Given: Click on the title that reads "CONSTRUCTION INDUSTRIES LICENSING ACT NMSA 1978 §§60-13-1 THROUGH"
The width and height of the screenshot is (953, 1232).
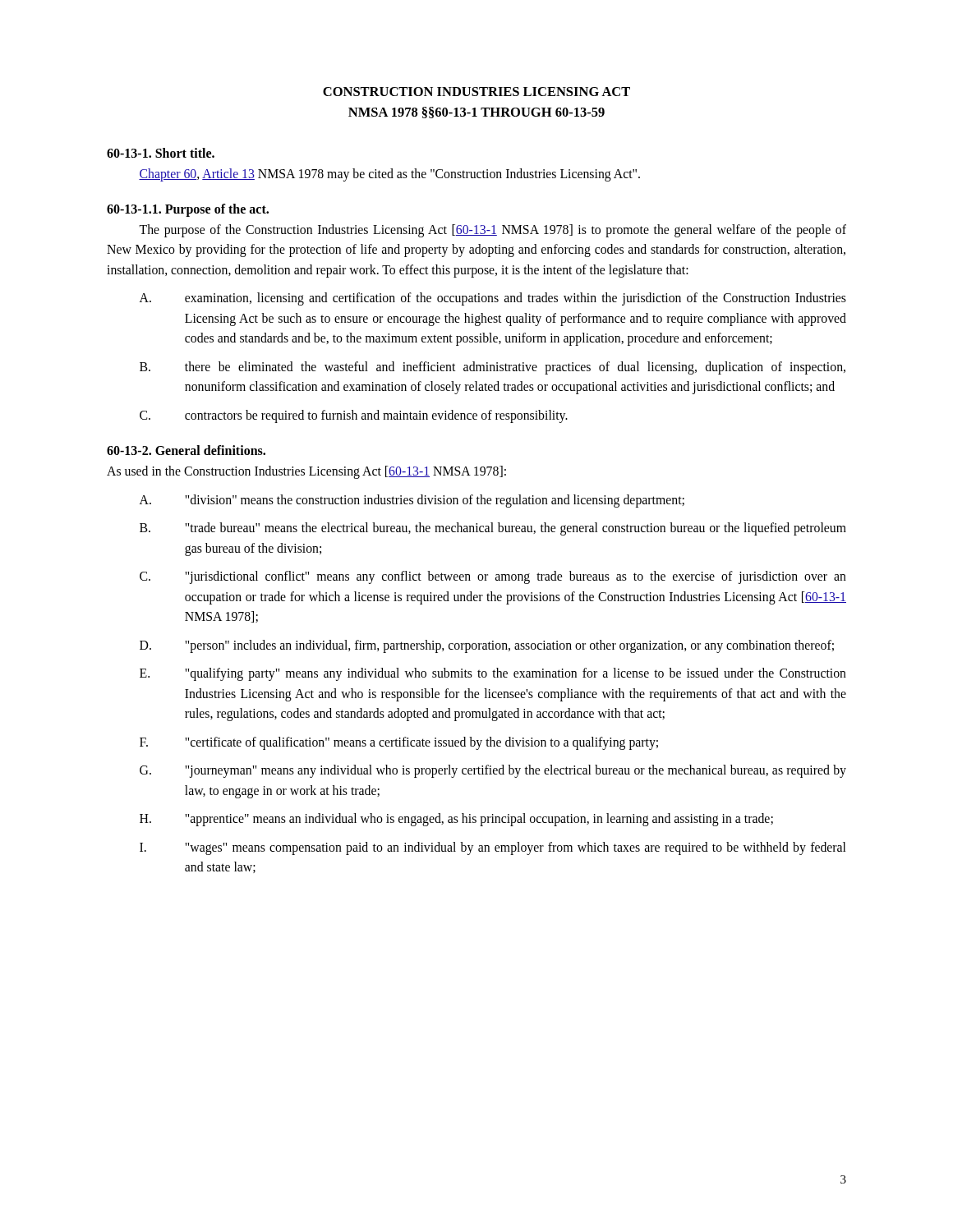Looking at the screenshot, I should [476, 103].
